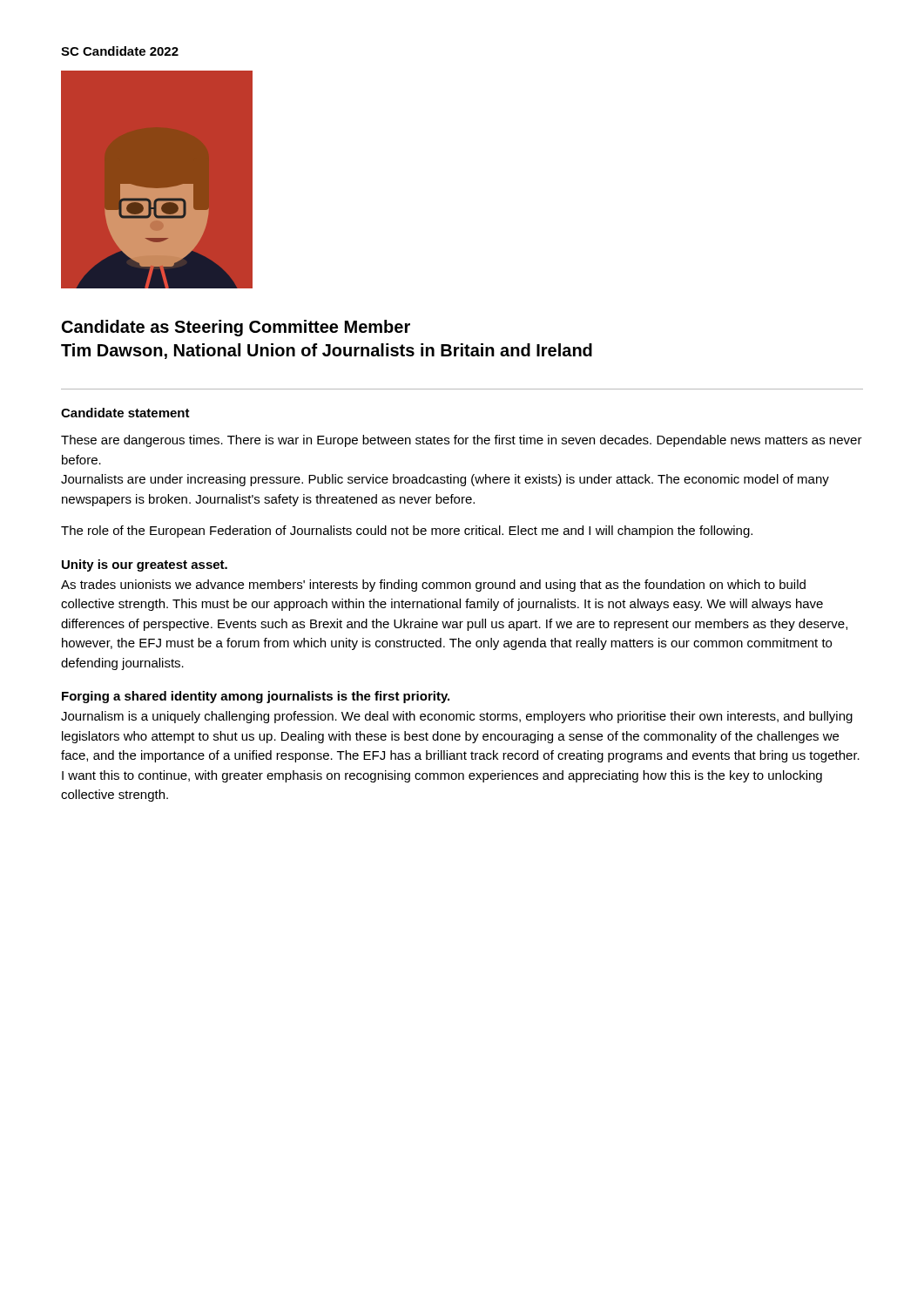Where does it say "Candidate statement"?
Viewport: 924px width, 1307px height.
(125, 413)
